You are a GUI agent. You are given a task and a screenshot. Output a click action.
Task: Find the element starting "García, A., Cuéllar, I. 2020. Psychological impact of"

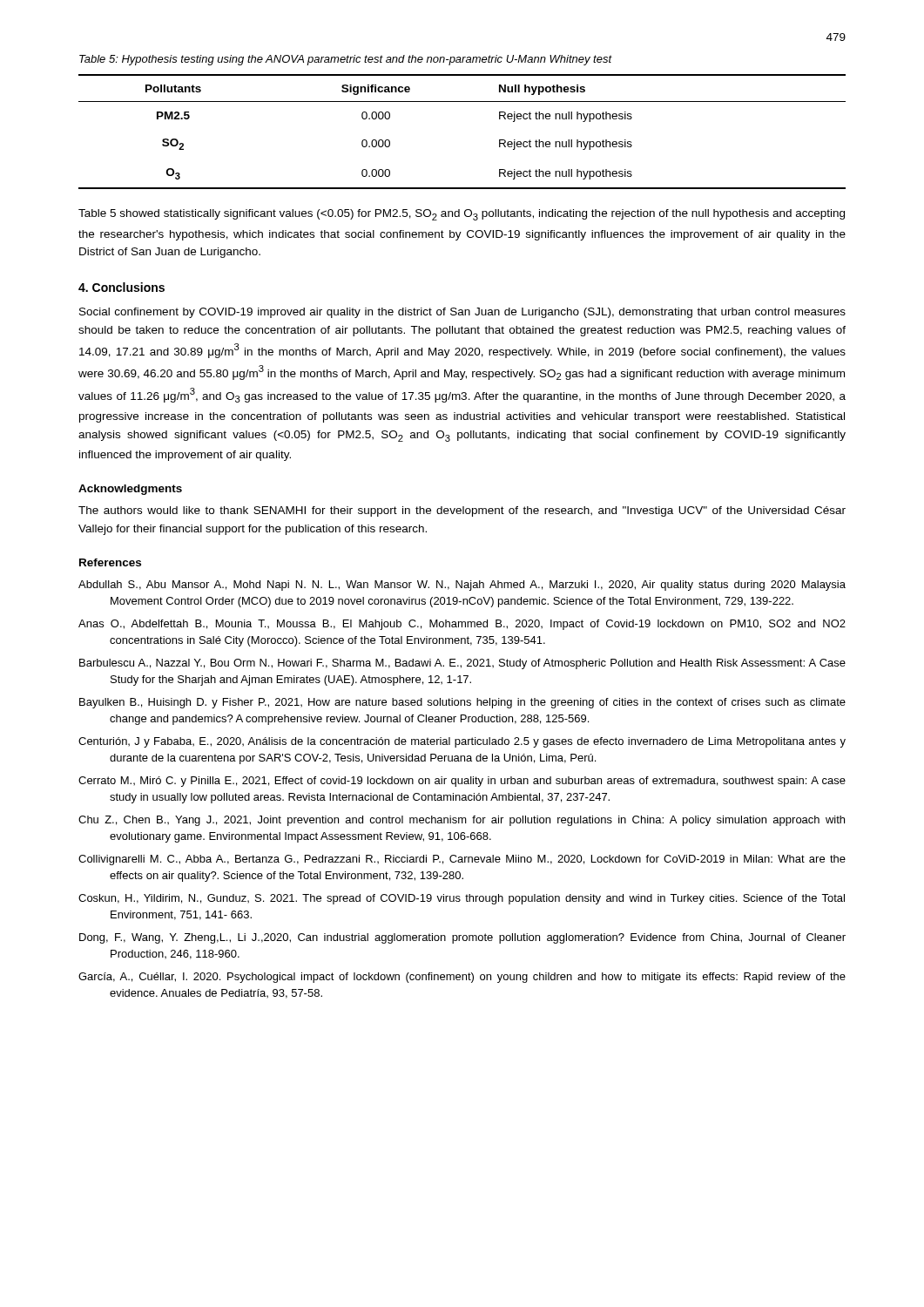pos(462,985)
